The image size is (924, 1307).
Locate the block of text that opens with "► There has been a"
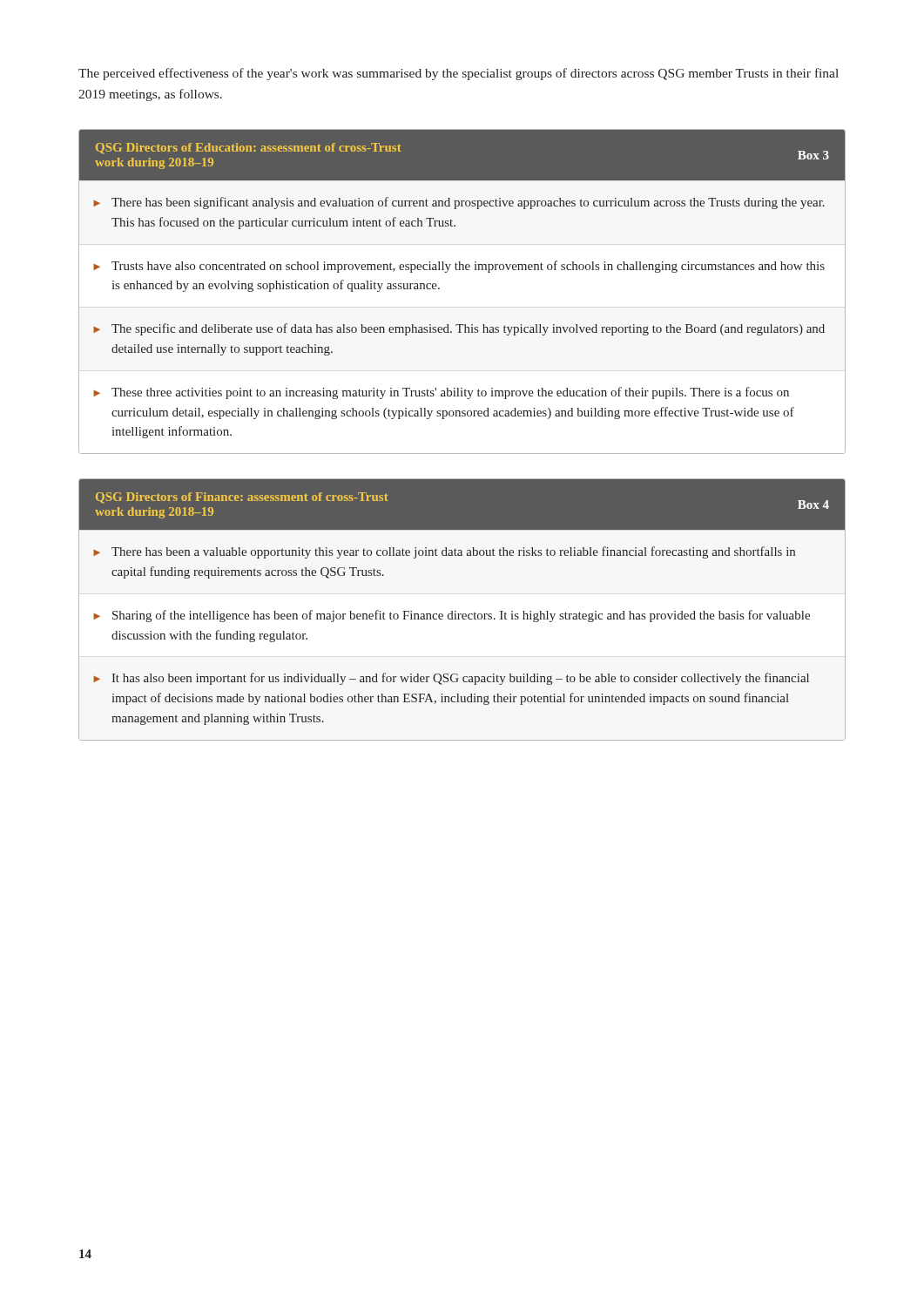click(460, 562)
